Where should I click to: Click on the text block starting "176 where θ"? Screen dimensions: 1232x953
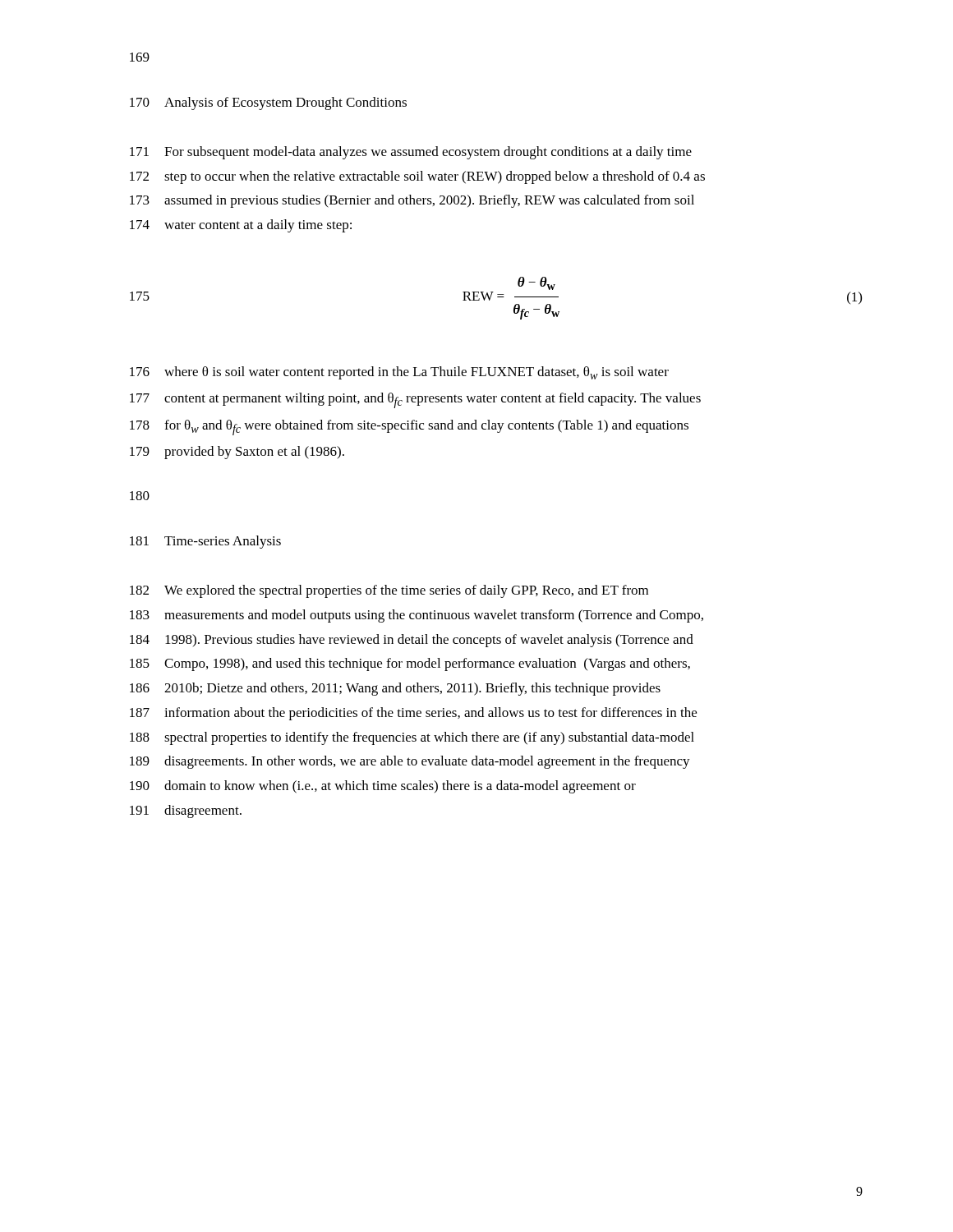[485, 373]
